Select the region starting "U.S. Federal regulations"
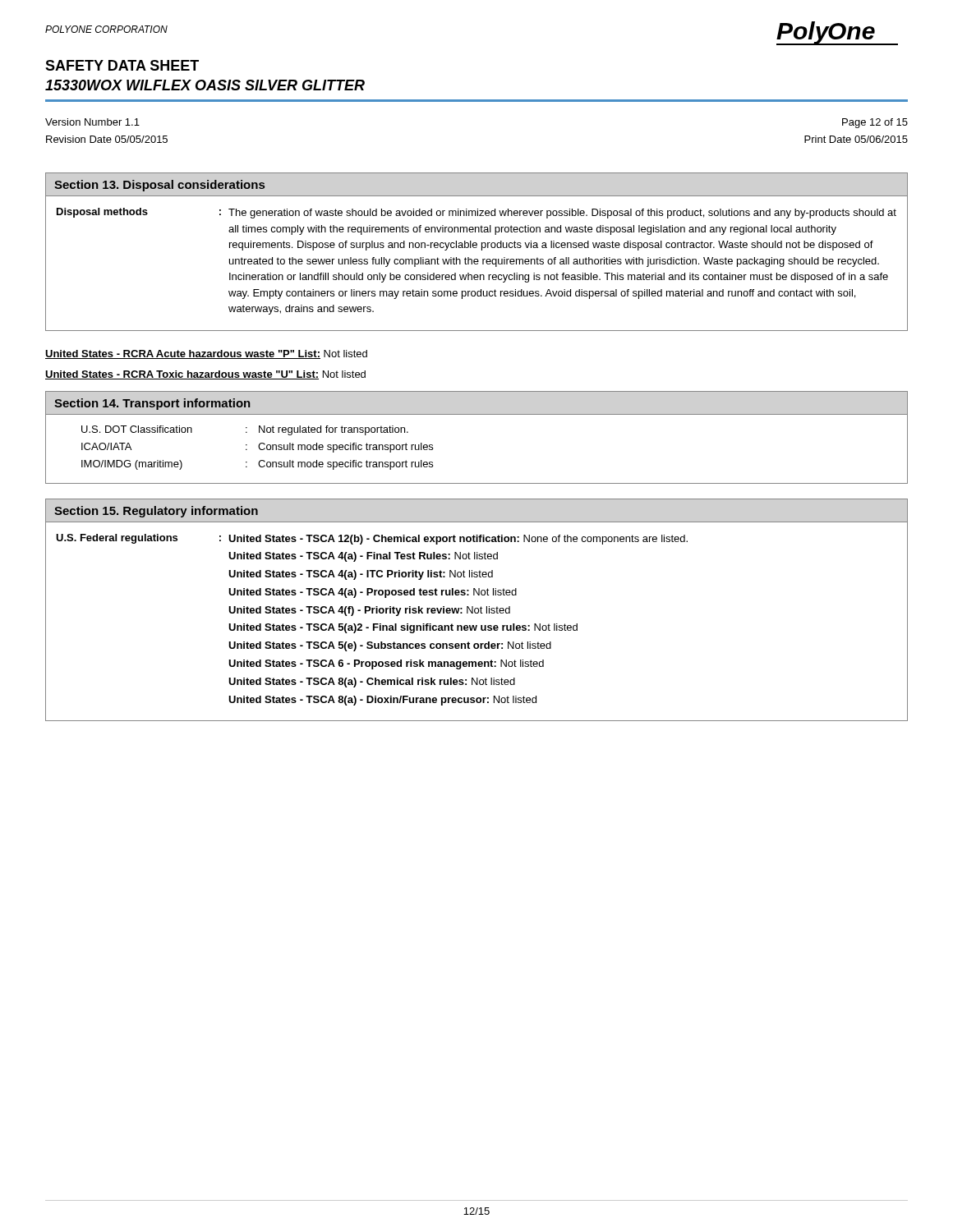 click(476, 620)
